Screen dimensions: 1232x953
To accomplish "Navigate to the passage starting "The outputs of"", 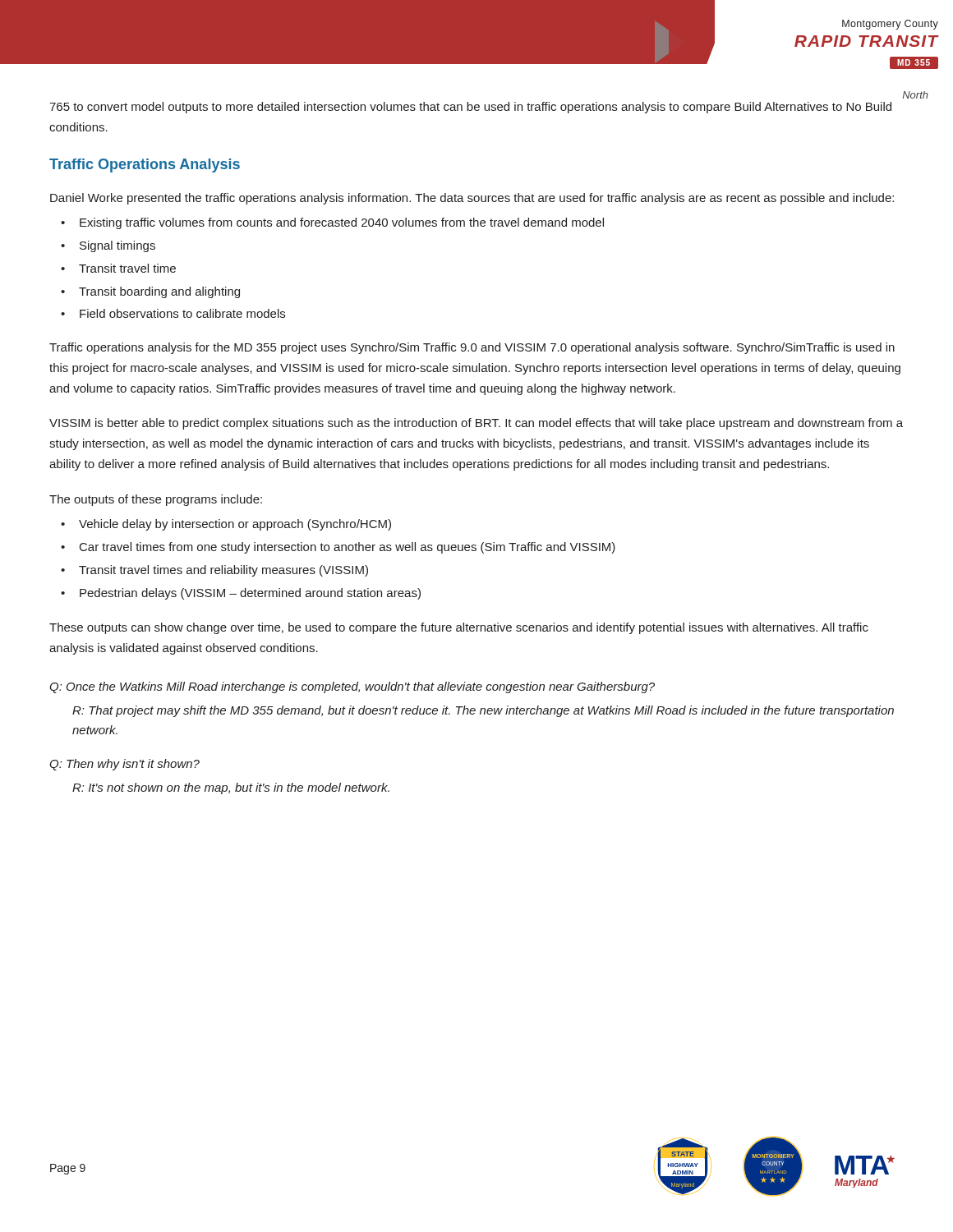I will point(156,499).
